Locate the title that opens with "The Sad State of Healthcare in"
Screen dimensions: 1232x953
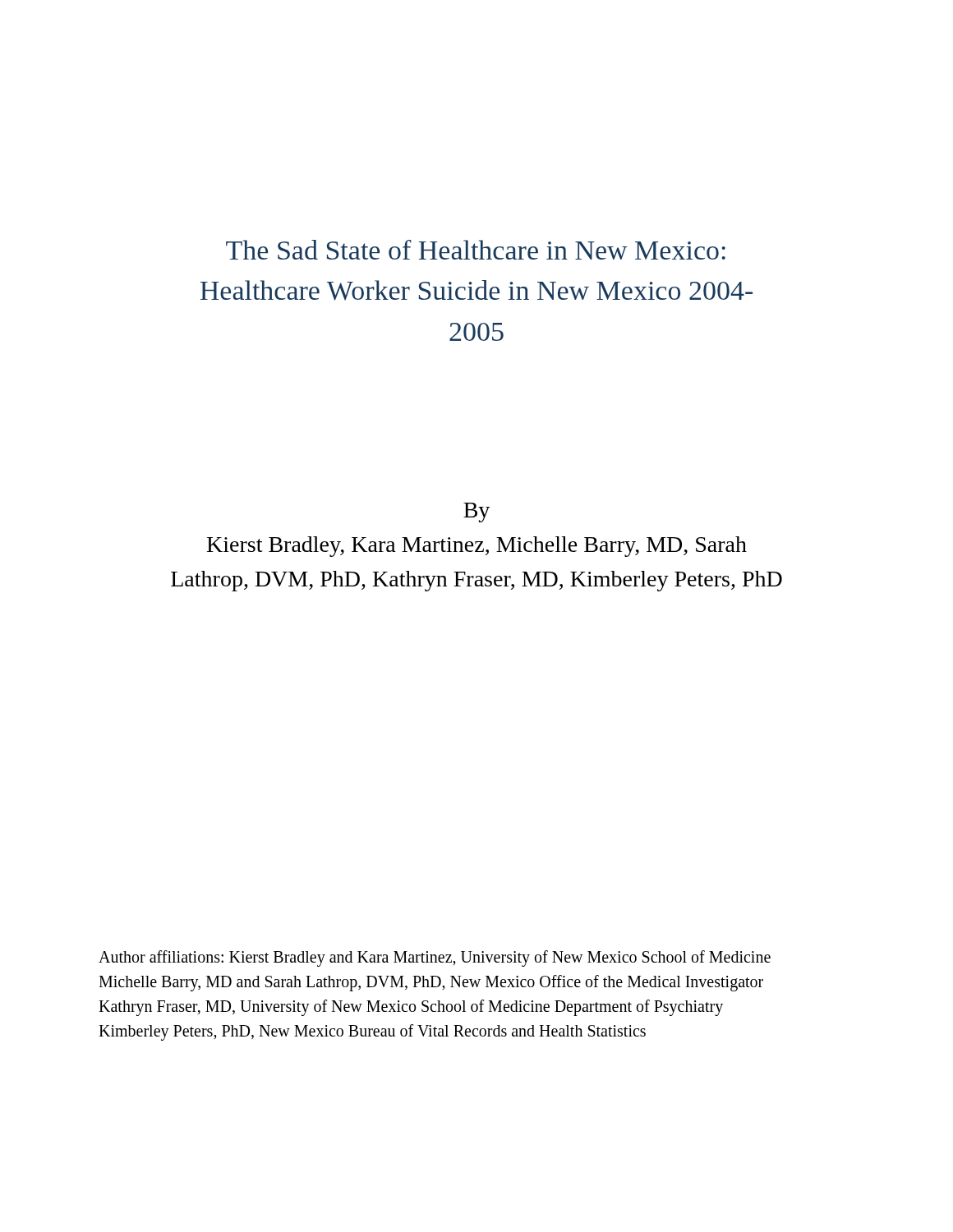coord(476,291)
